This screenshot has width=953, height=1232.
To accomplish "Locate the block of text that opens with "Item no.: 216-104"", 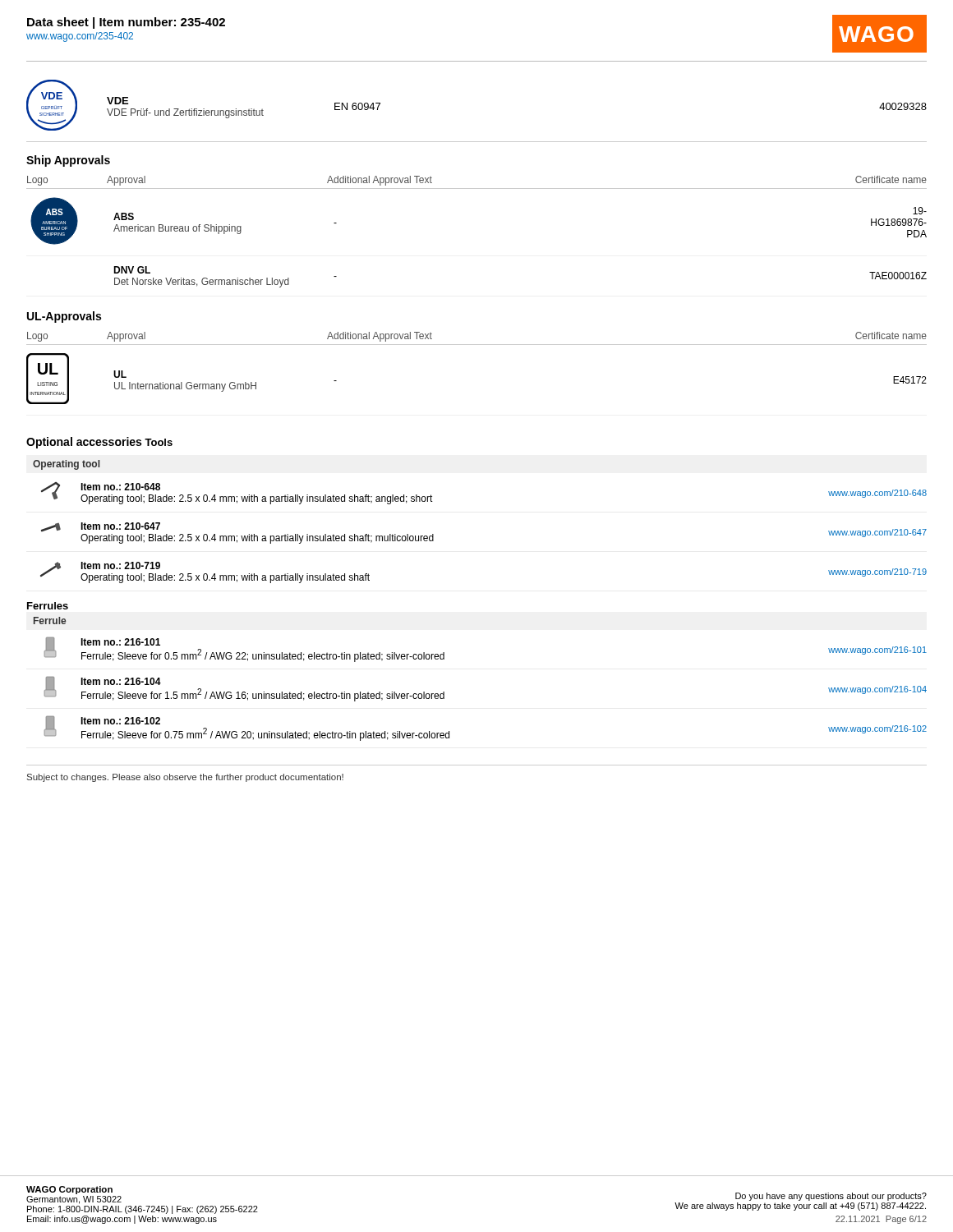I will pos(191,694).
